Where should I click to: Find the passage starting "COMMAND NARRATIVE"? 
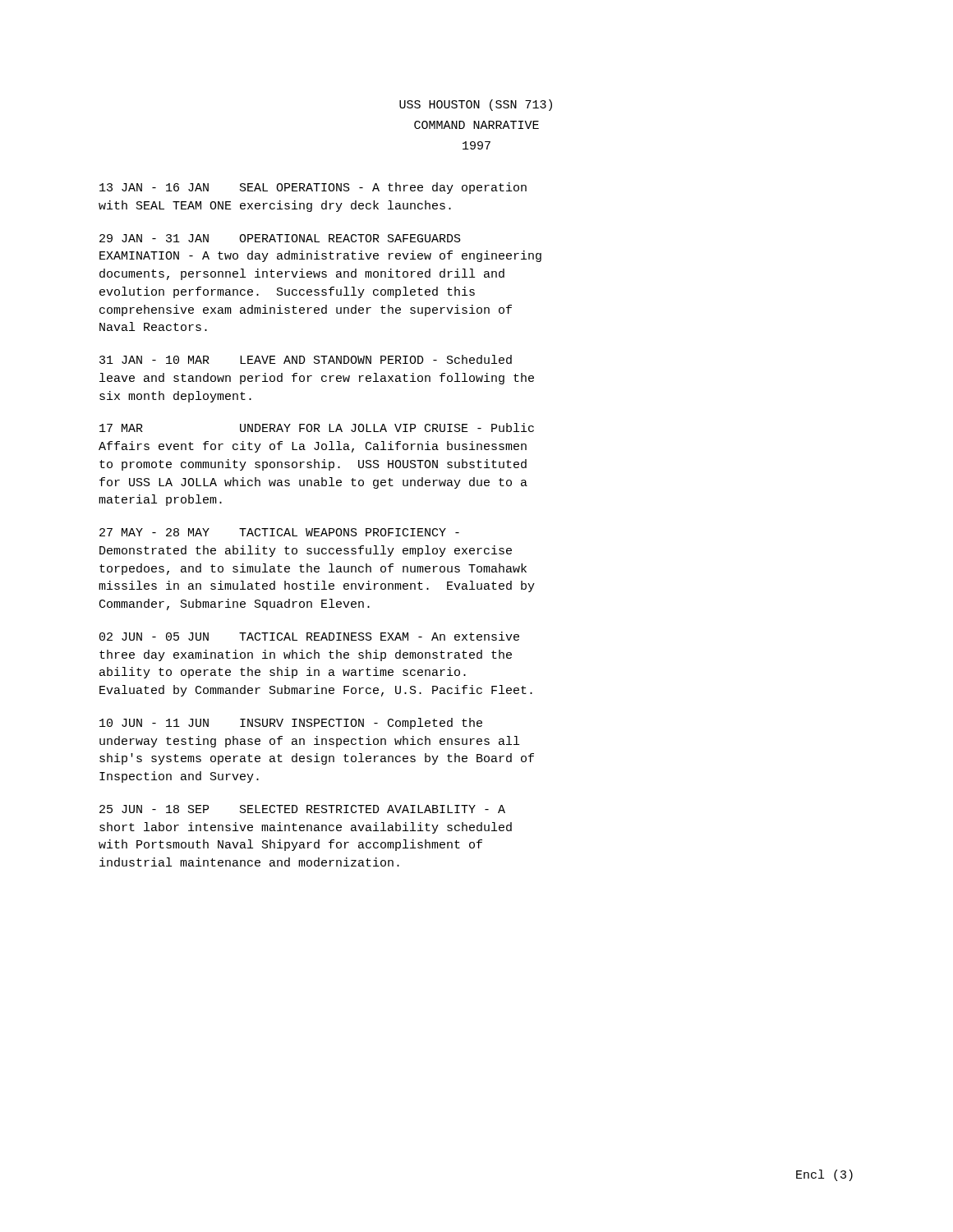[x=476, y=126]
